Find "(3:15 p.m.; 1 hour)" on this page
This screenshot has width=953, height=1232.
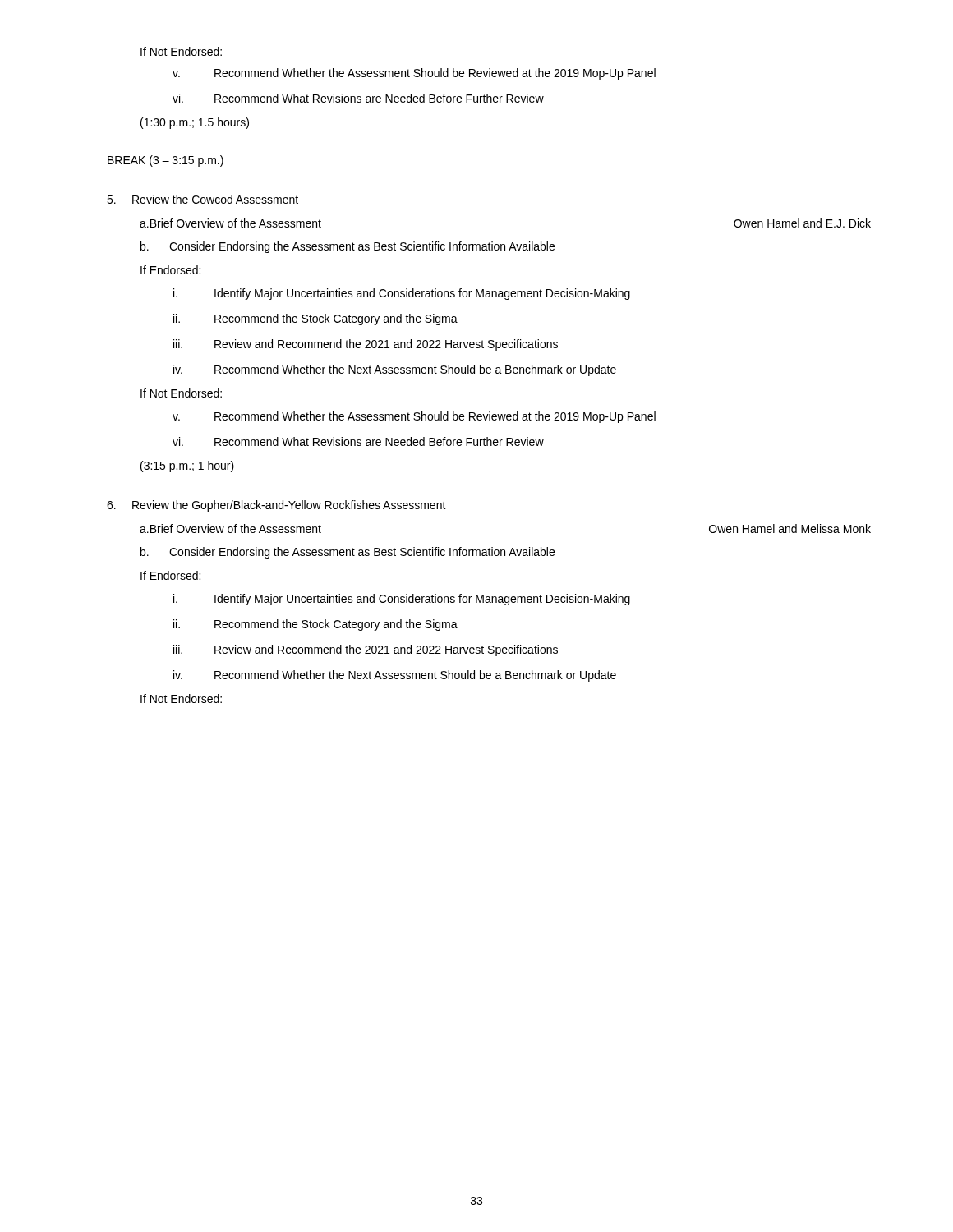tap(187, 466)
